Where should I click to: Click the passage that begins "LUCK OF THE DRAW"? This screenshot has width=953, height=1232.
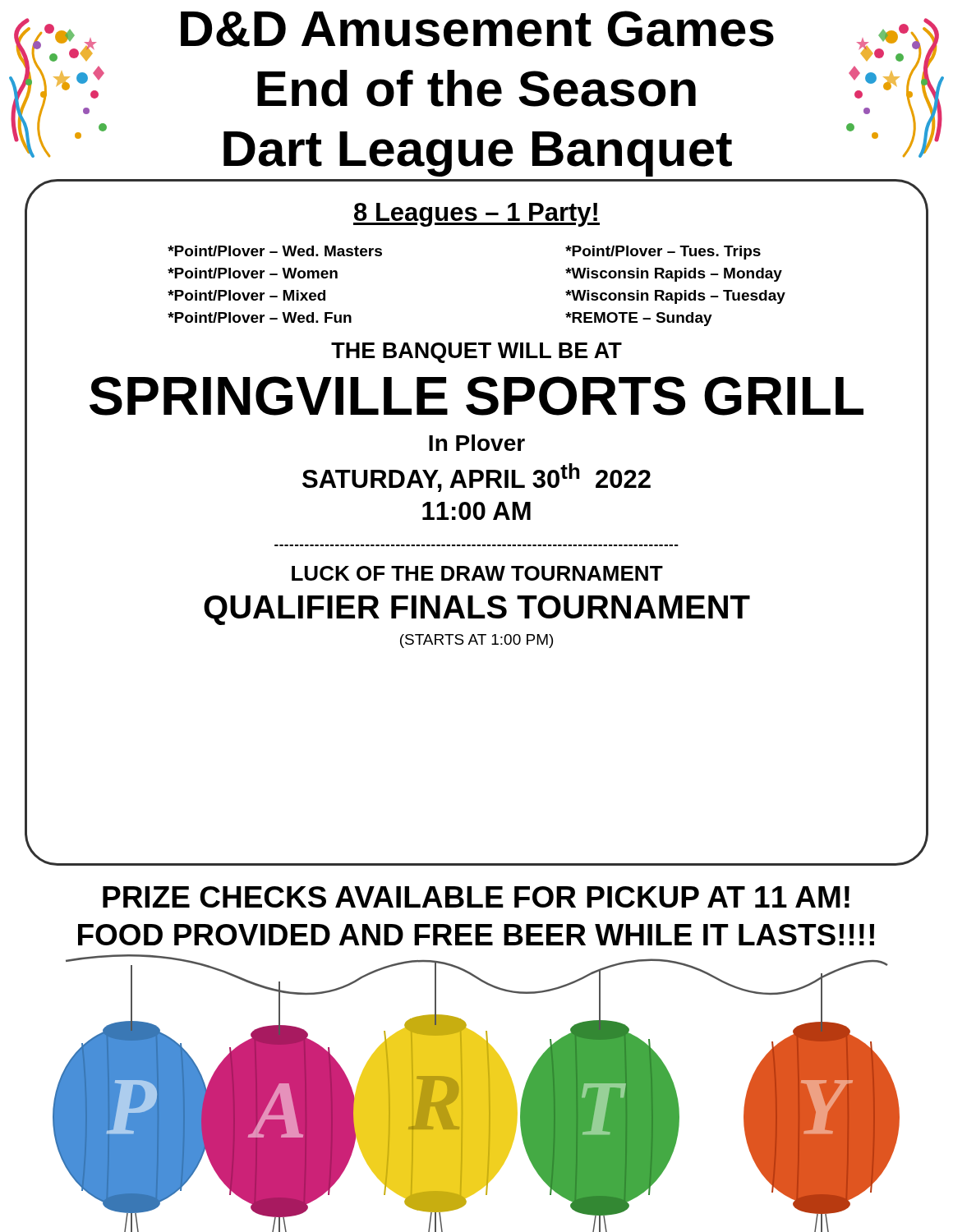[x=476, y=573]
